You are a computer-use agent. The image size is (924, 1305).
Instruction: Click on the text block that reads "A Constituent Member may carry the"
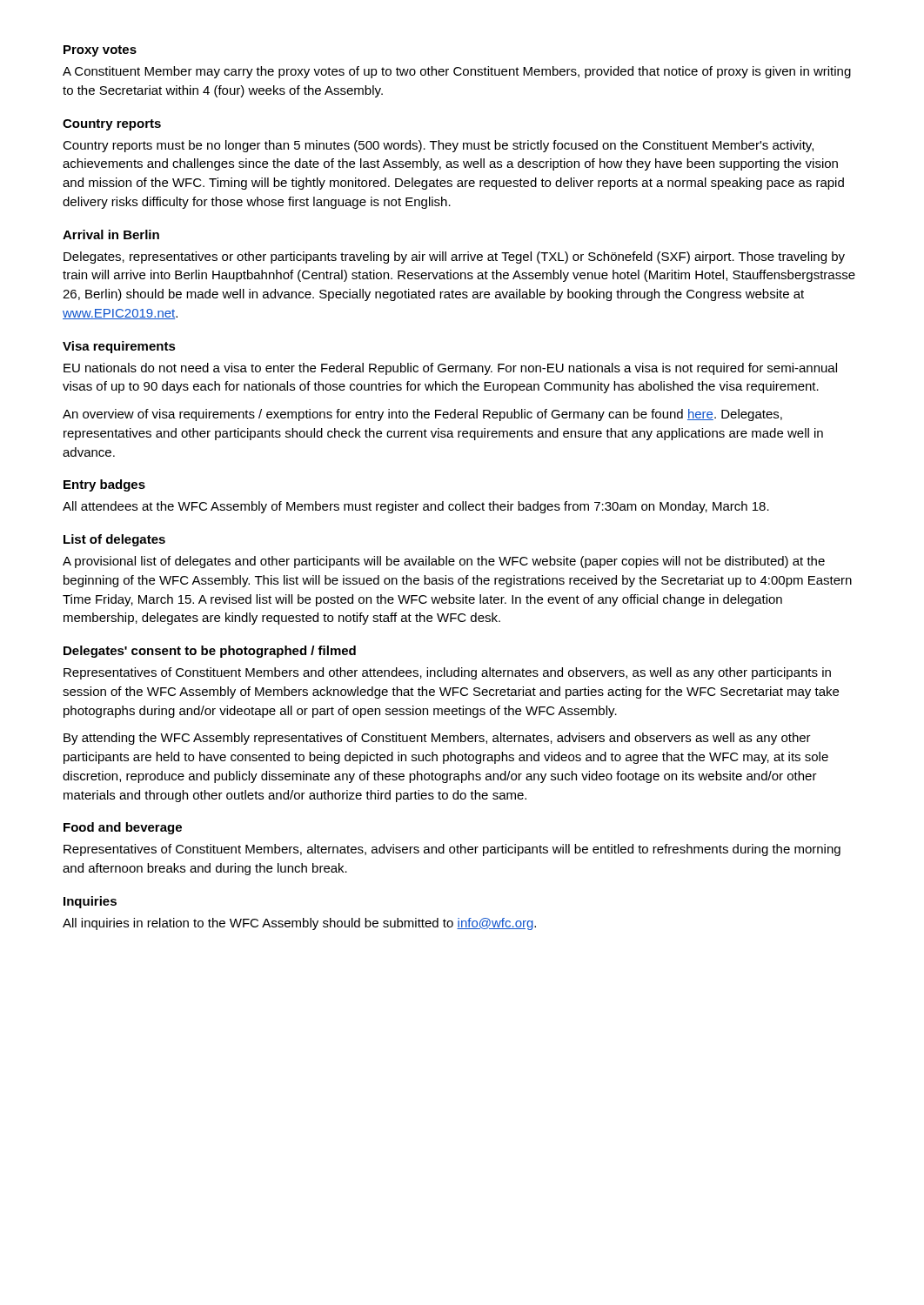[x=457, y=80]
